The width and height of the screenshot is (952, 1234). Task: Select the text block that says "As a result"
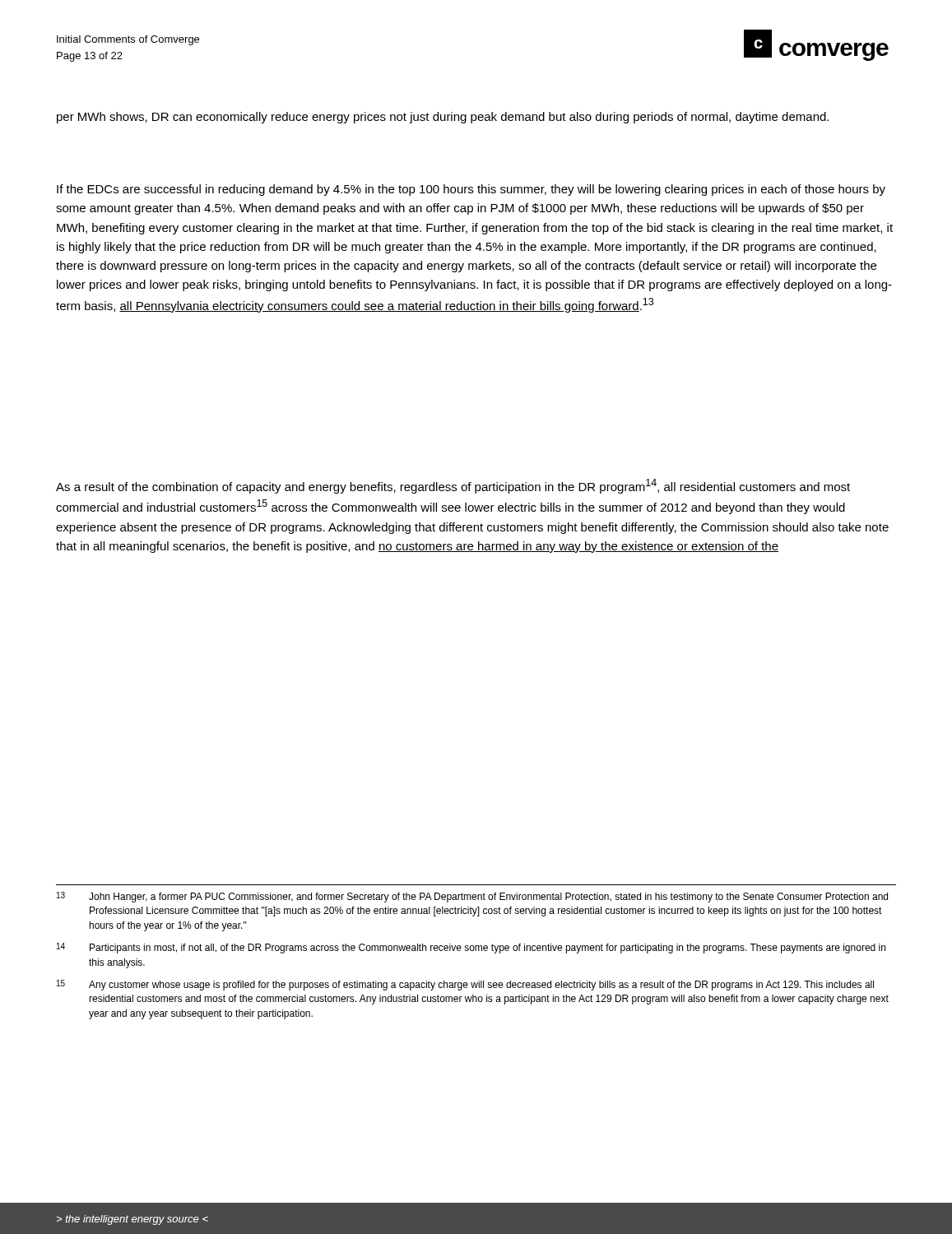click(x=472, y=515)
